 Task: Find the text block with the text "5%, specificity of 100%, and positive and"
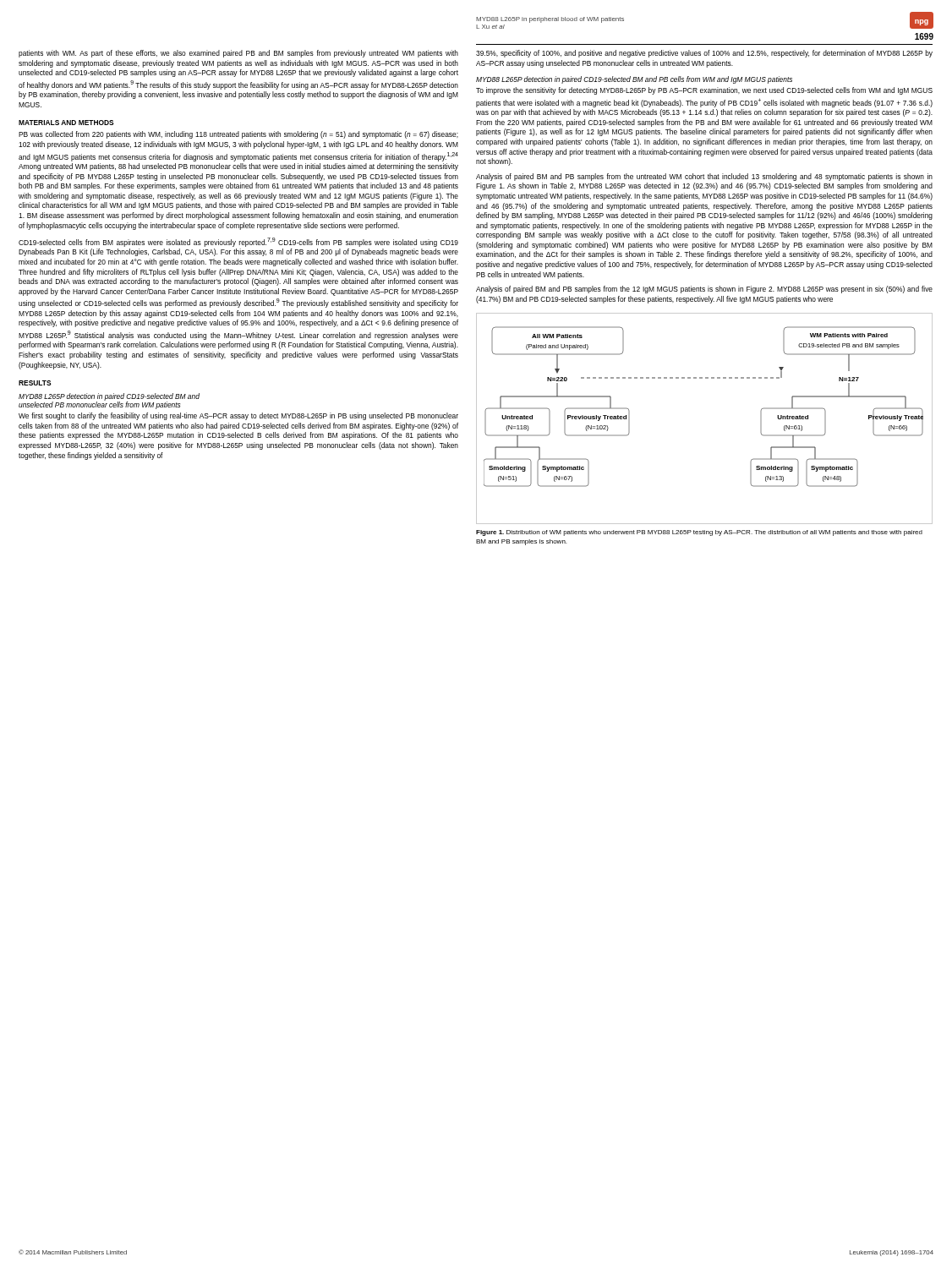(704, 58)
